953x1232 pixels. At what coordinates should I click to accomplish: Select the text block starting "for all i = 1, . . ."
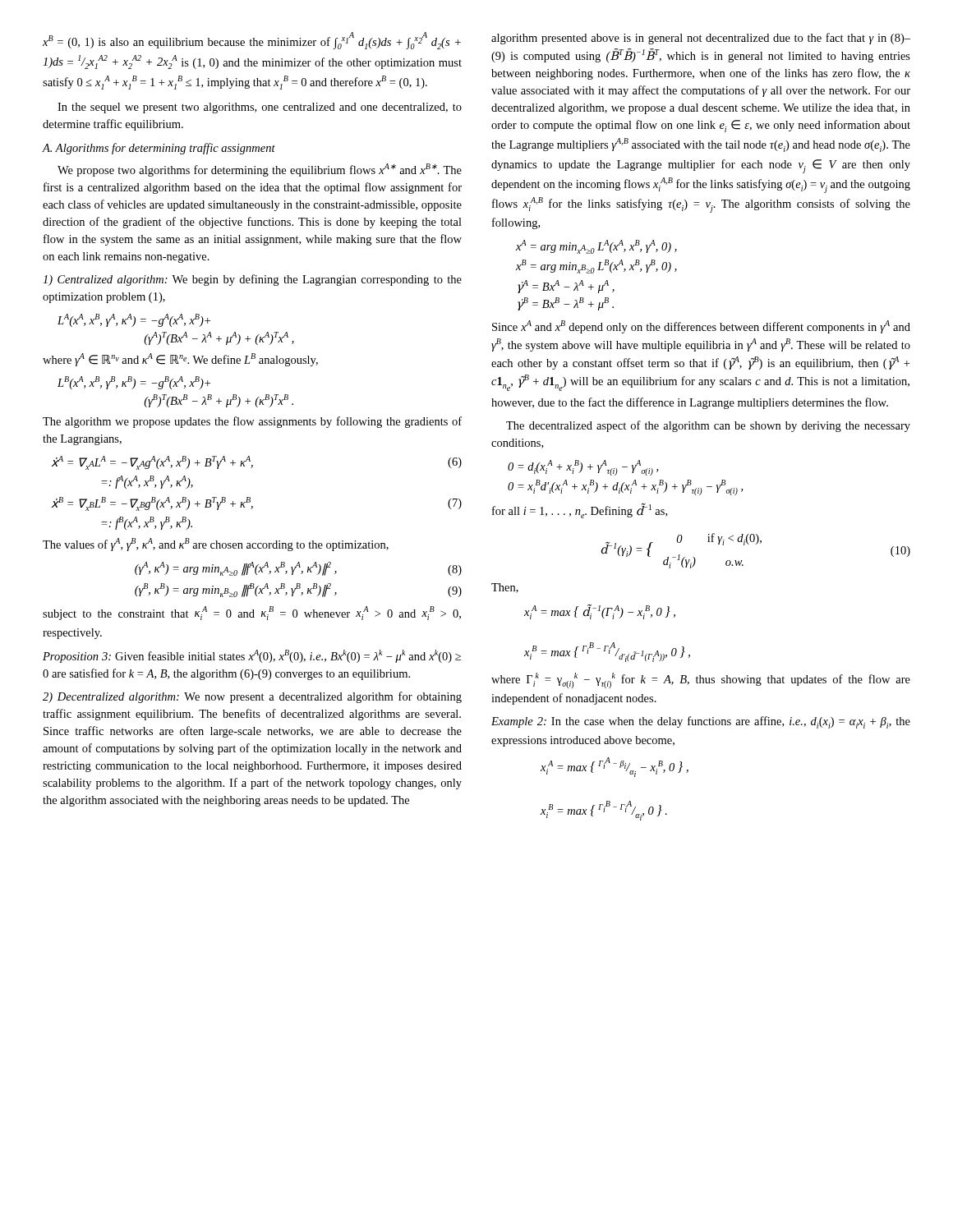(x=580, y=510)
